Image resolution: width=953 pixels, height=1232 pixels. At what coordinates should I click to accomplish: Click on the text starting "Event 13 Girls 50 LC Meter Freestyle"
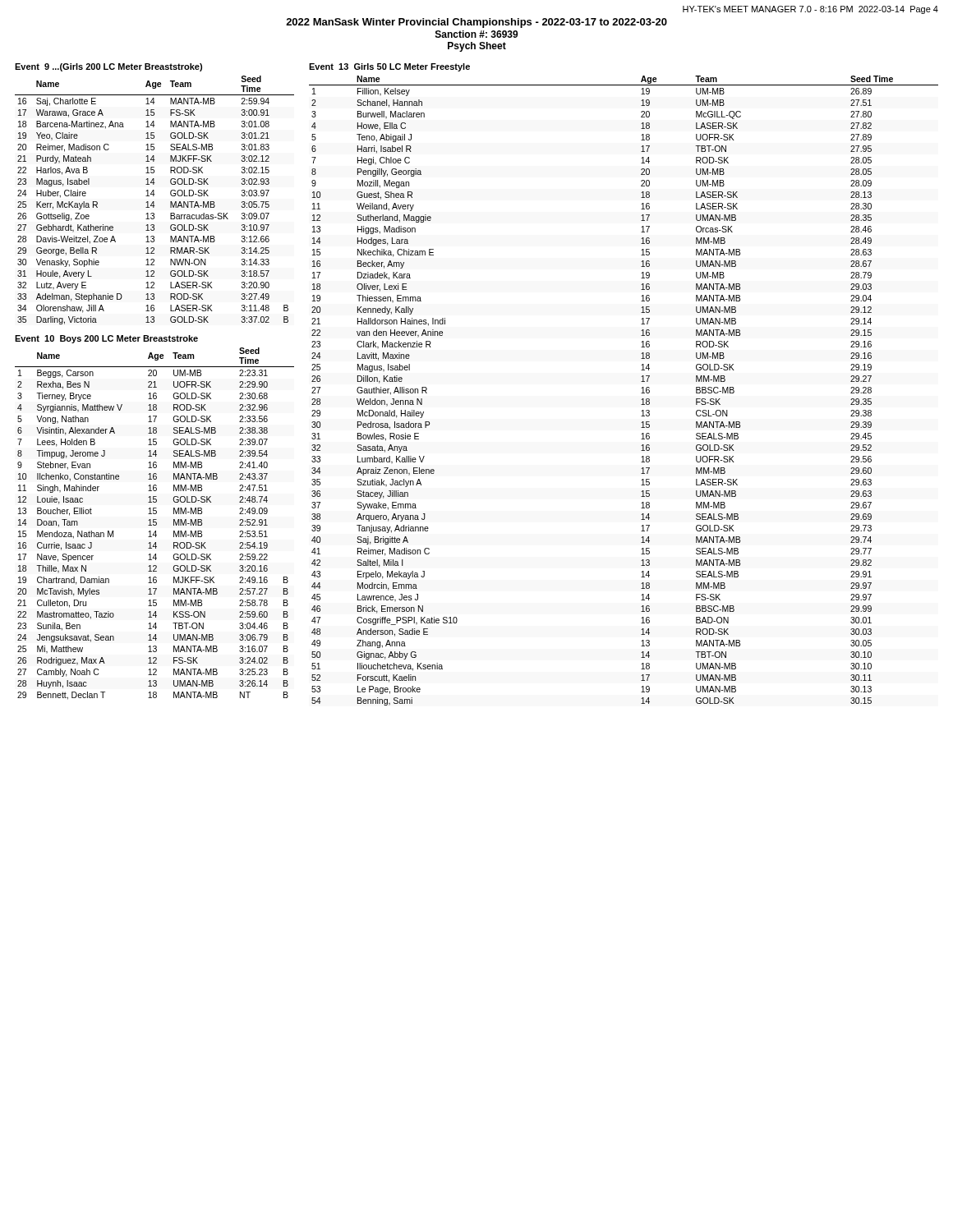click(389, 67)
